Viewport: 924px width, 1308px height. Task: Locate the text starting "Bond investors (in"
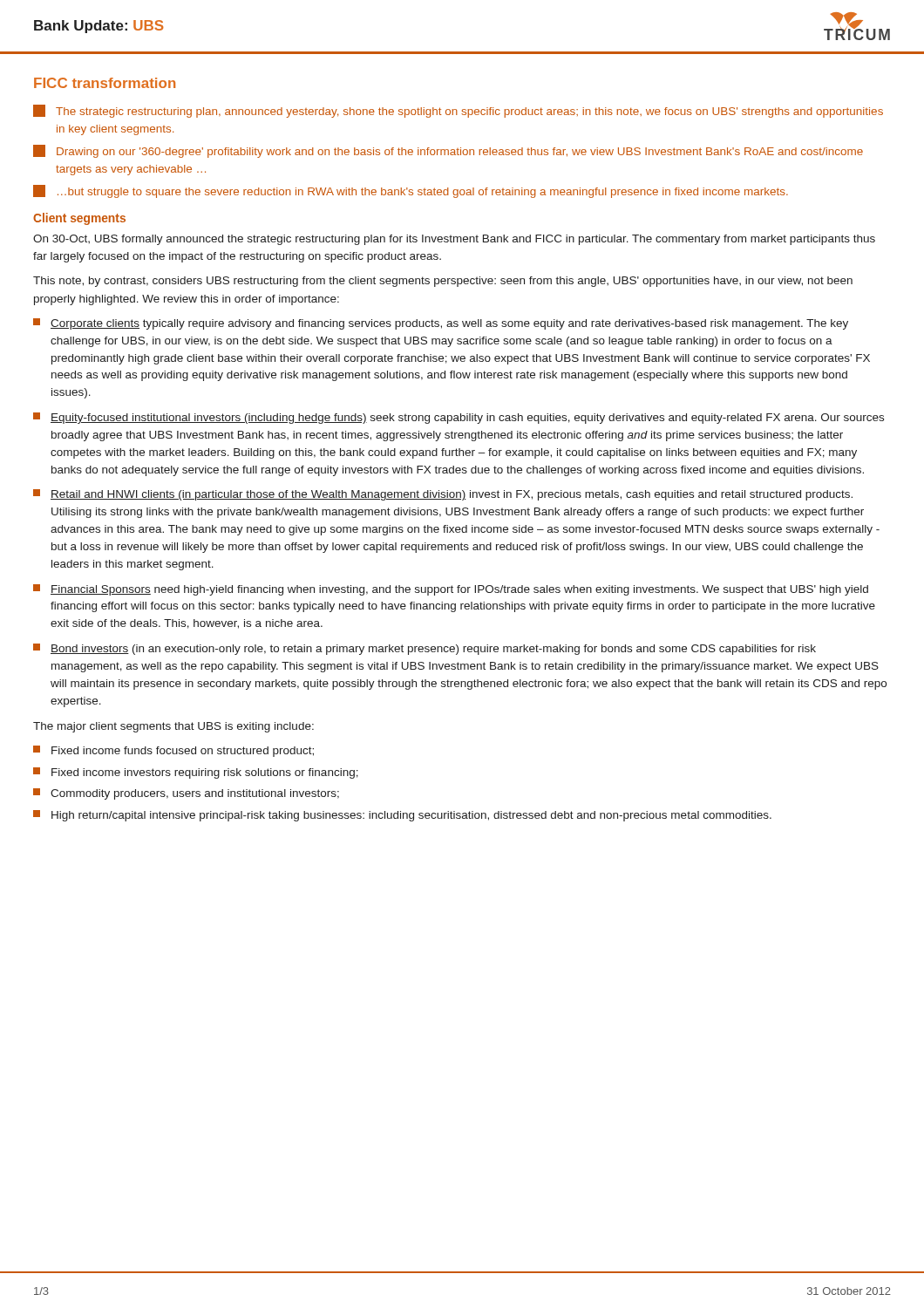tap(462, 675)
